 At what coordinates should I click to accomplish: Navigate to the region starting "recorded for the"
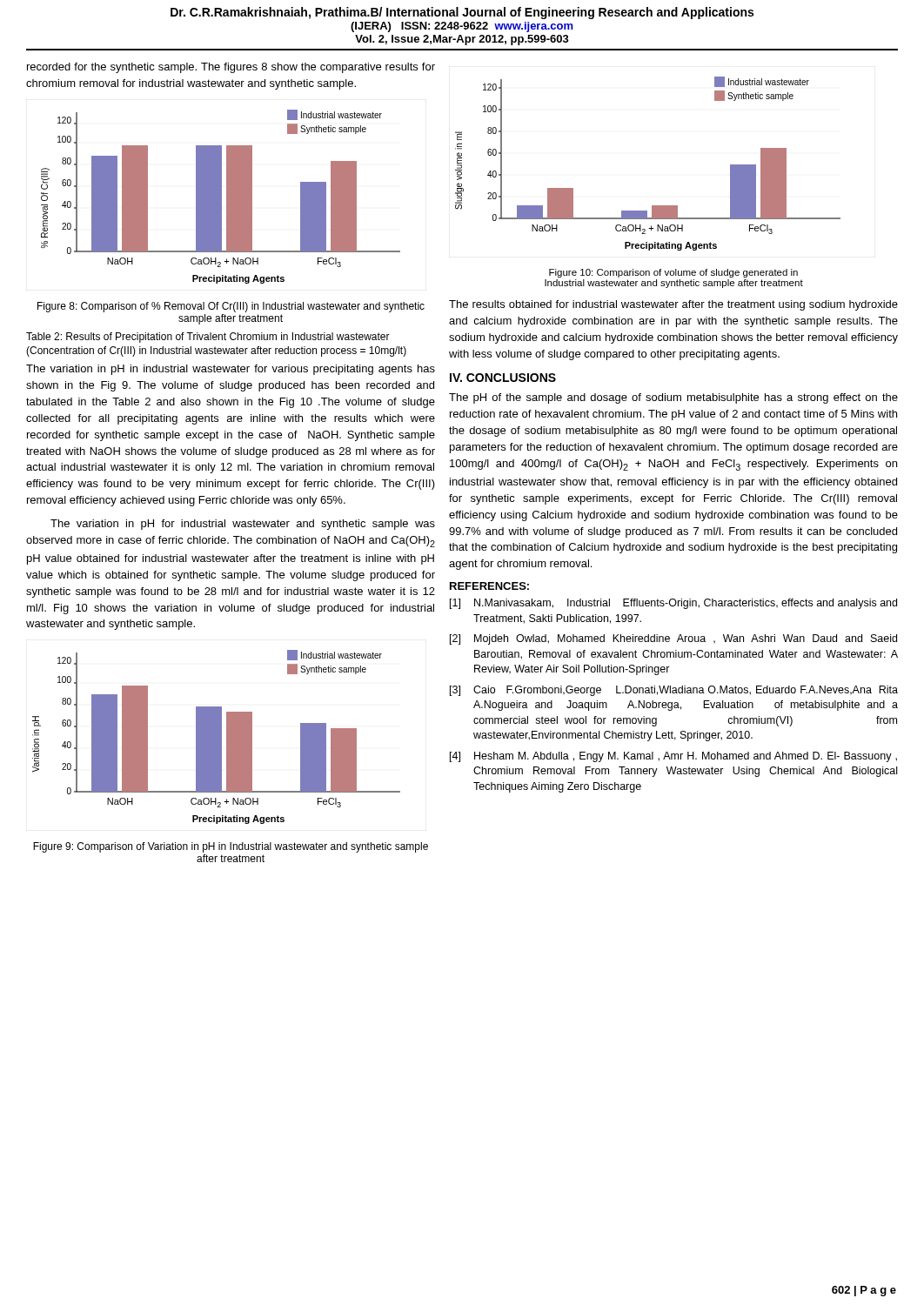(x=231, y=75)
